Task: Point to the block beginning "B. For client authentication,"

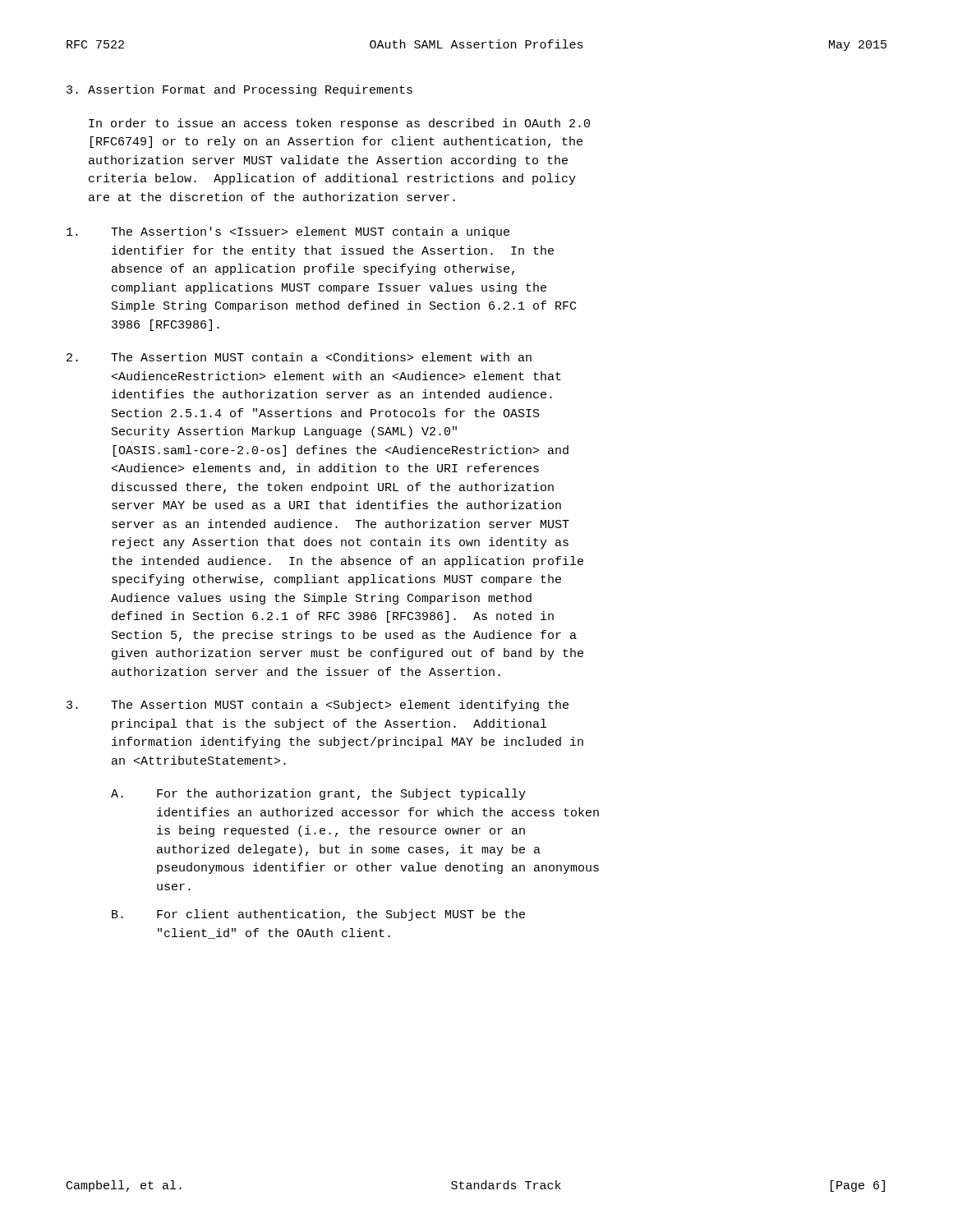Action: pos(499,925)
